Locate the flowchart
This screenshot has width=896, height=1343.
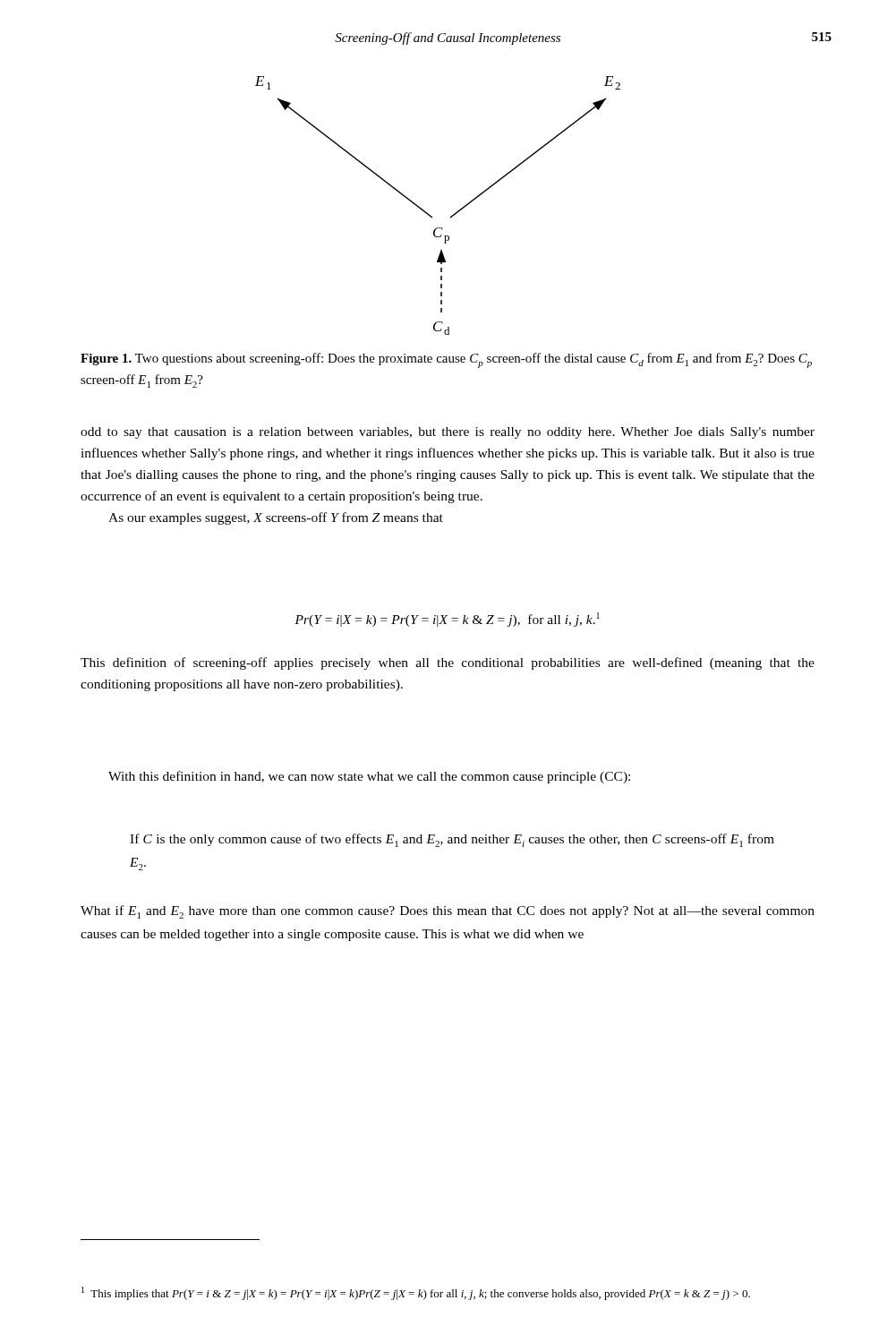448,200
